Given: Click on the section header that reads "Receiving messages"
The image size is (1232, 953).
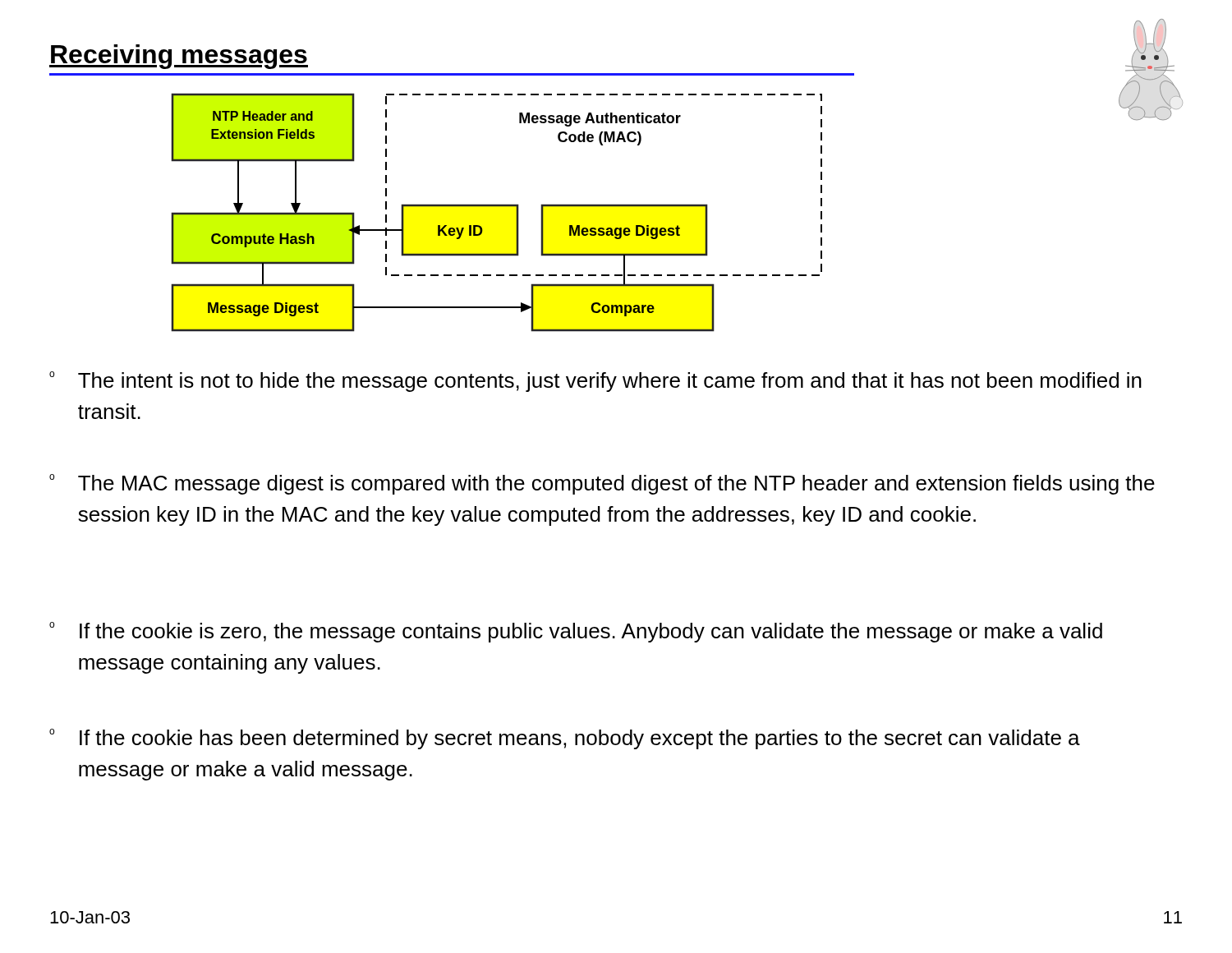Looking at the screenshot, I should pyautogui.click(x=179, y=54).
